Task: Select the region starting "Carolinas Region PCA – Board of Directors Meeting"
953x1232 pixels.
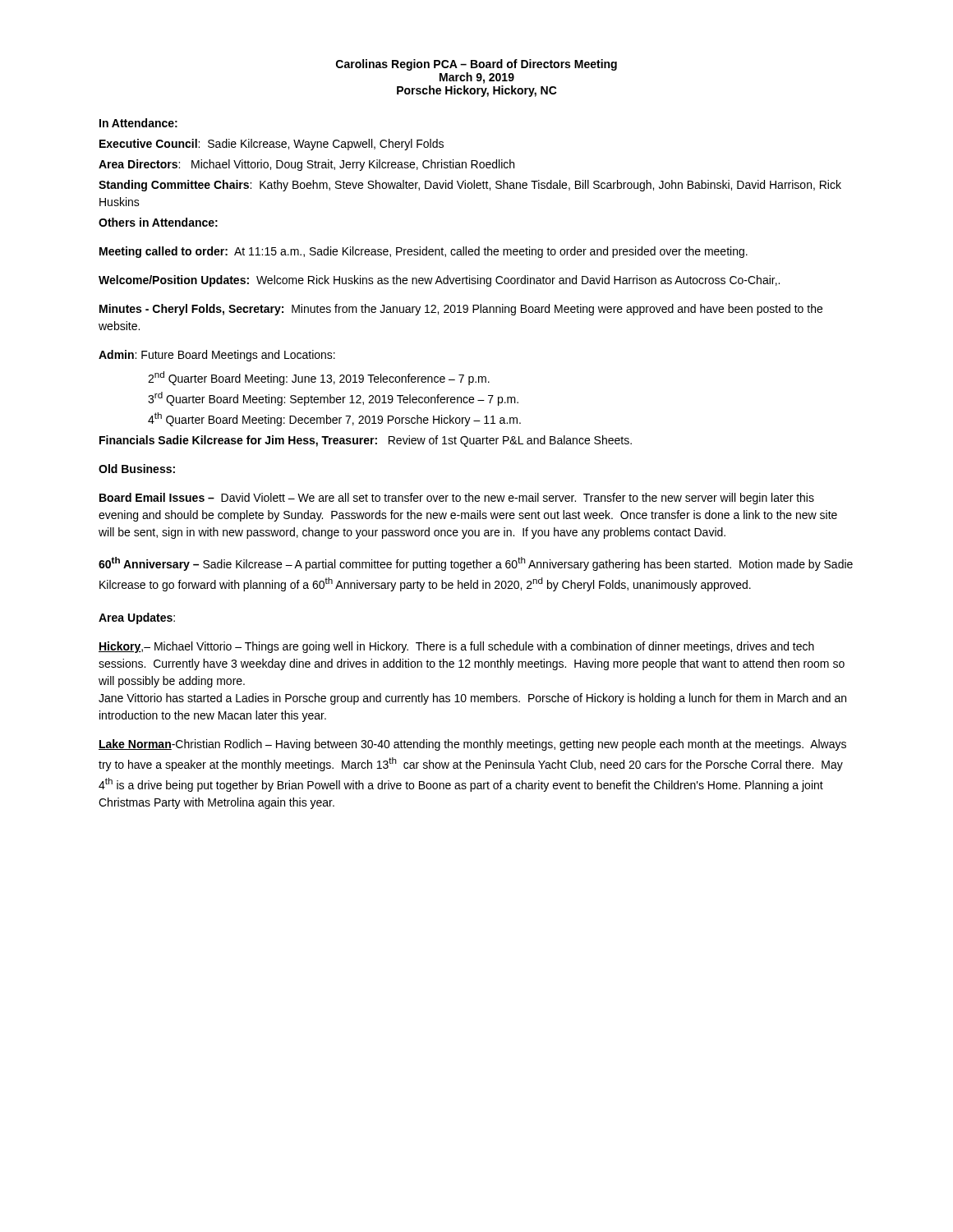Action: pyautogui.click(x=476, y=77)
